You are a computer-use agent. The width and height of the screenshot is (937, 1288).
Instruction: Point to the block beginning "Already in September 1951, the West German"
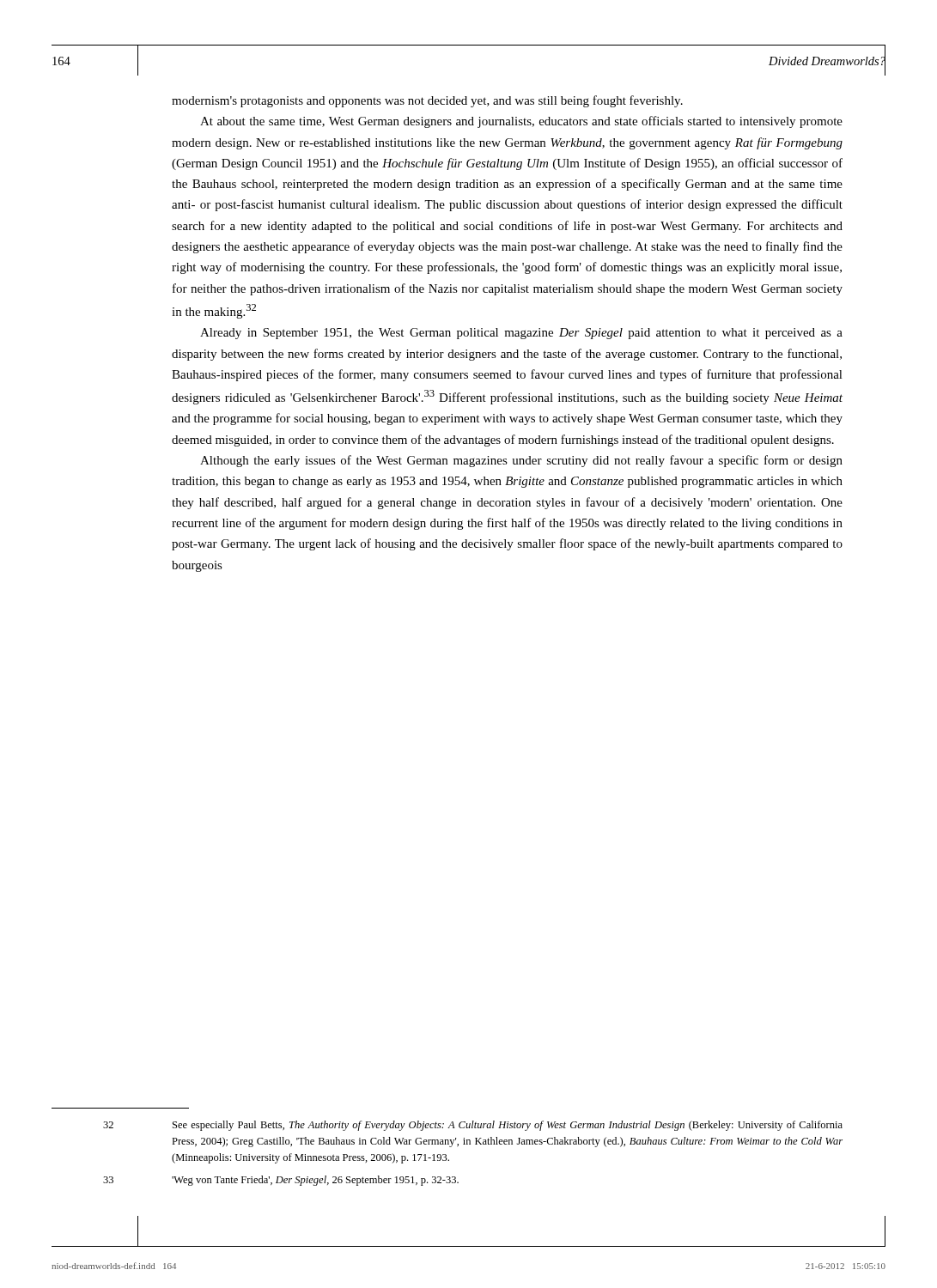[x=507, y=386]
